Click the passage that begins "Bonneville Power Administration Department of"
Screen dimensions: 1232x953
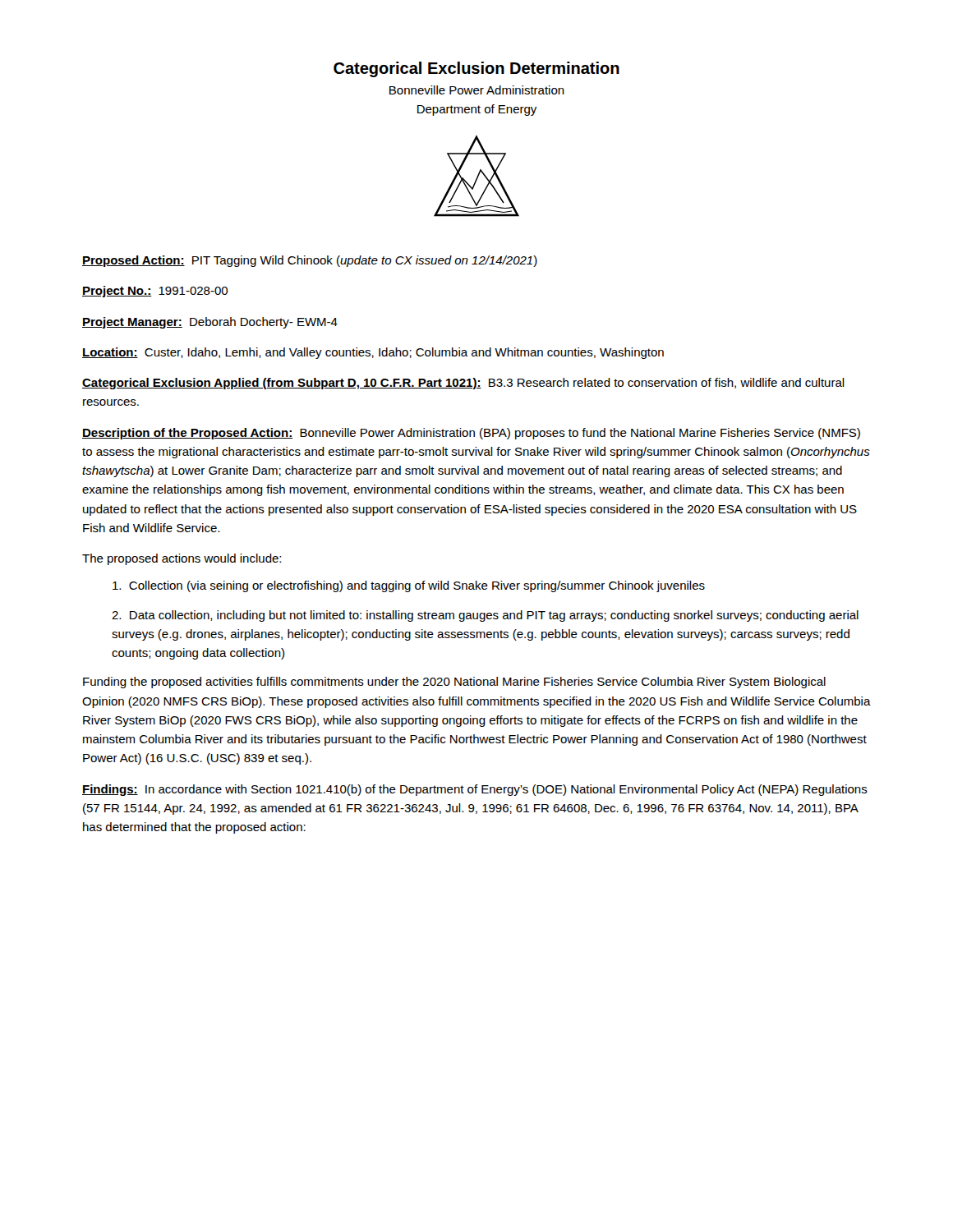pos(476,99)
